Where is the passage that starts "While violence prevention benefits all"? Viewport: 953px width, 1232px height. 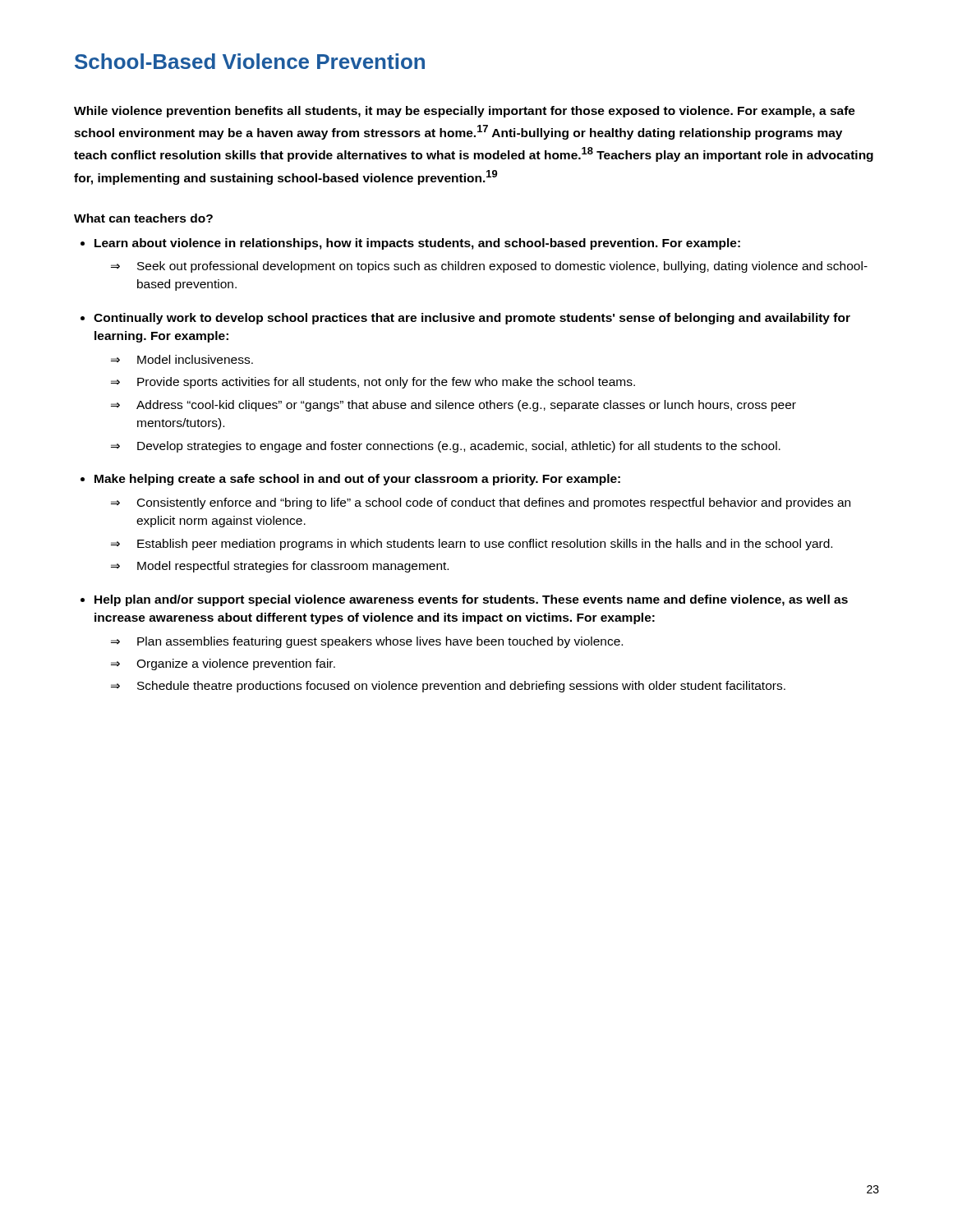coord(474,144)
